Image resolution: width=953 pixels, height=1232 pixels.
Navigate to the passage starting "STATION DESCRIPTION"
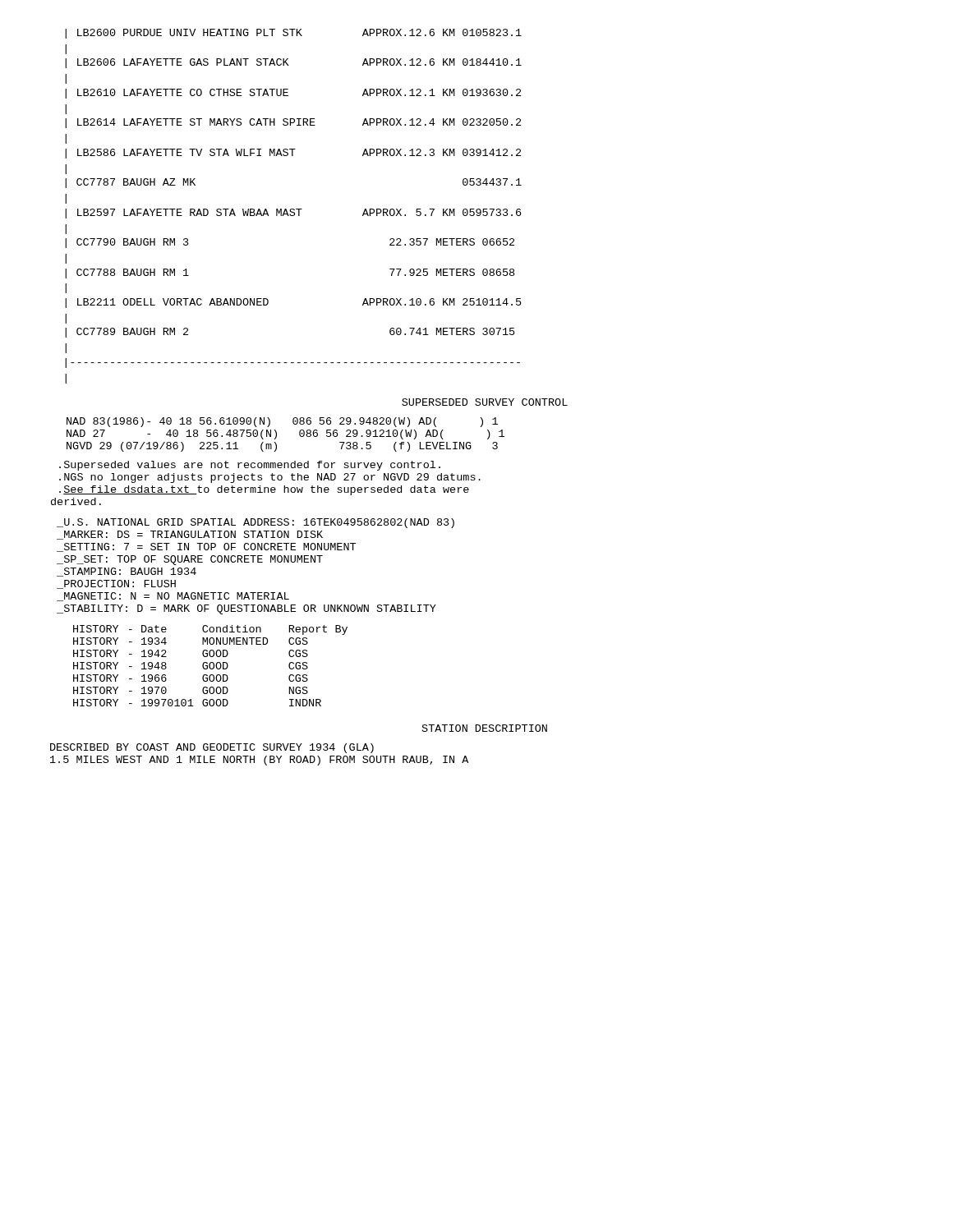point(485,729)
